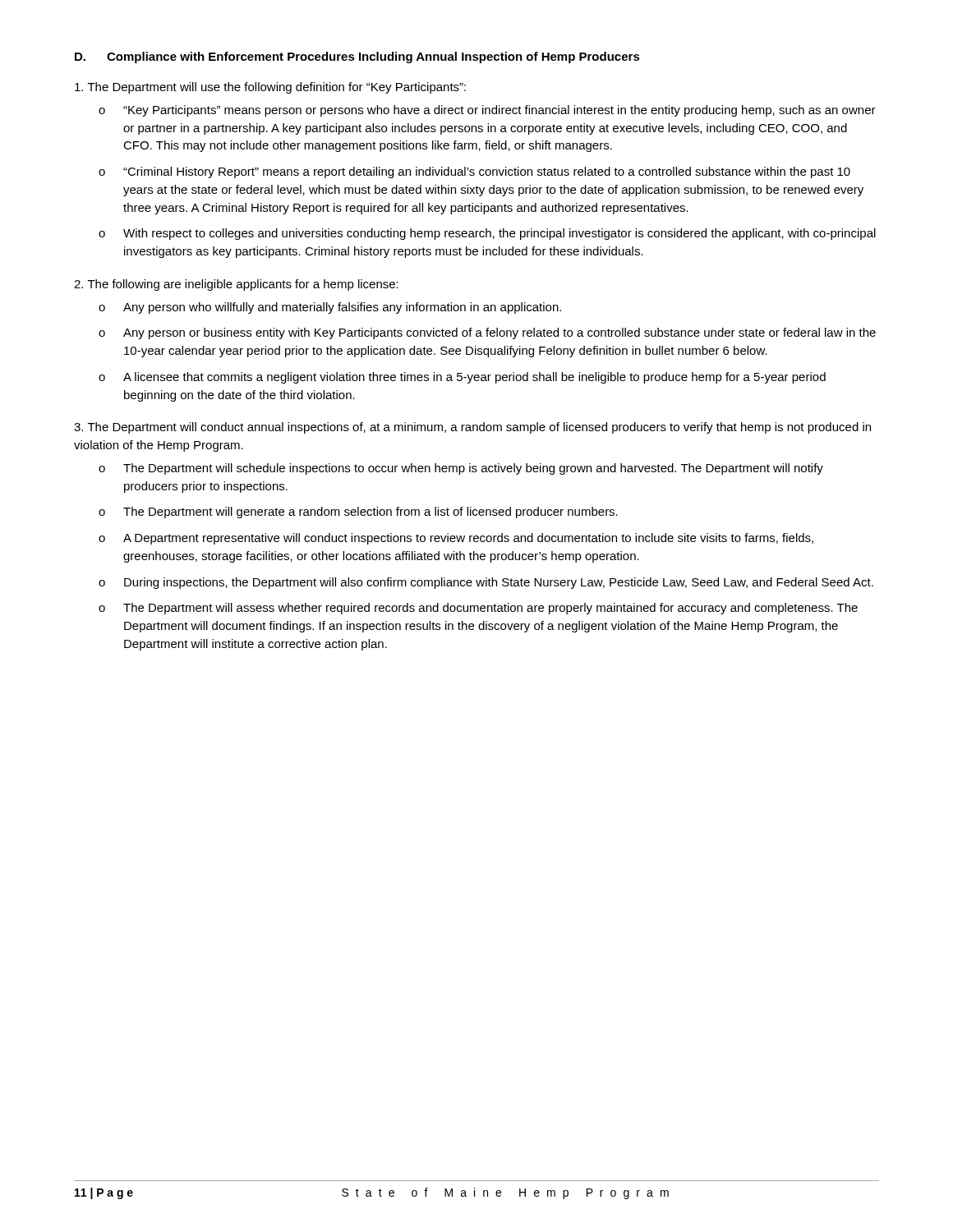Find the list item that reads "o A licensee that commits"
Viewport: 953px width, 1232px height.
click(489, 386)
